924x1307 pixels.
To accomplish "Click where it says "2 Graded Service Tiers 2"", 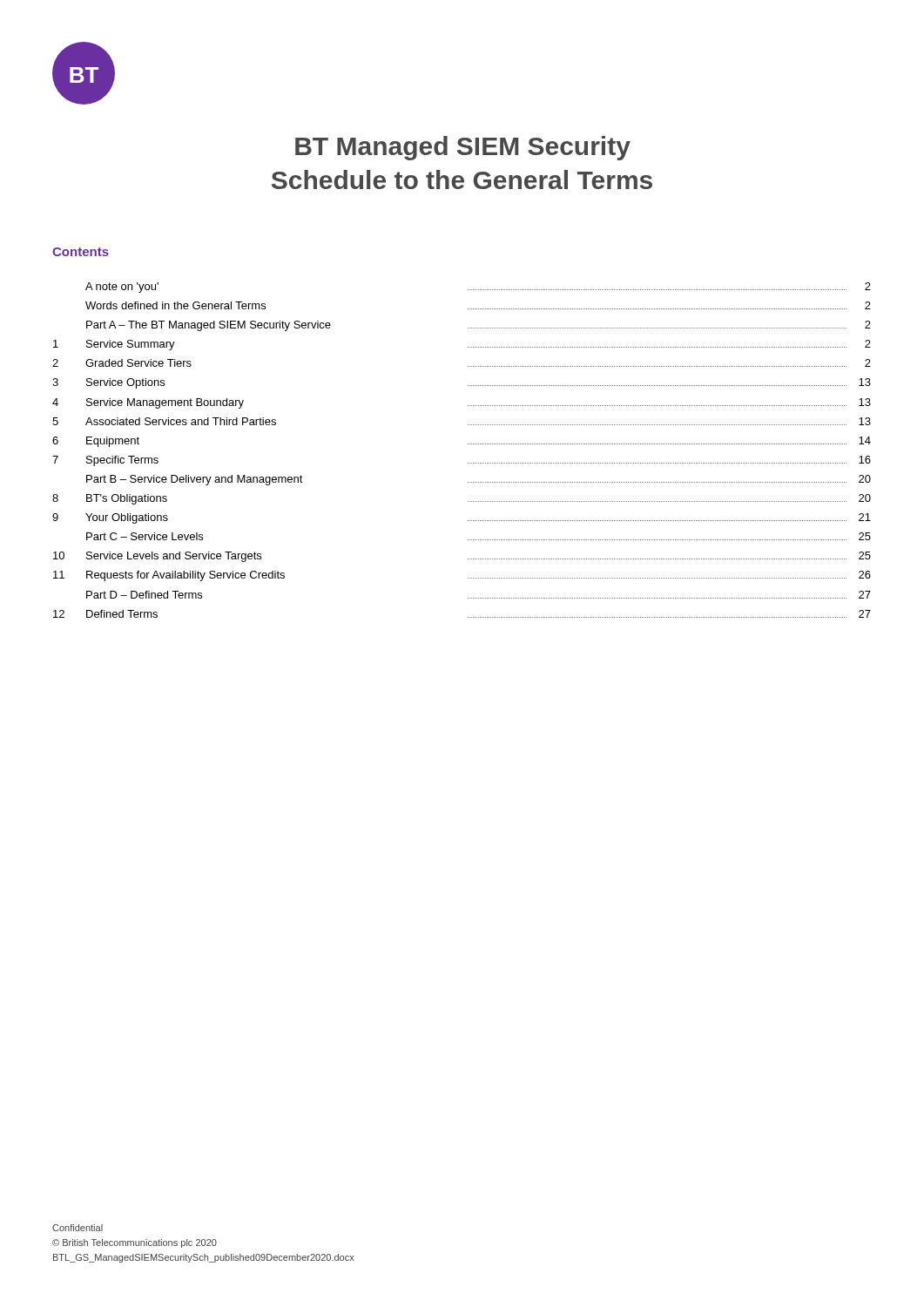I will tap(462, 364).
